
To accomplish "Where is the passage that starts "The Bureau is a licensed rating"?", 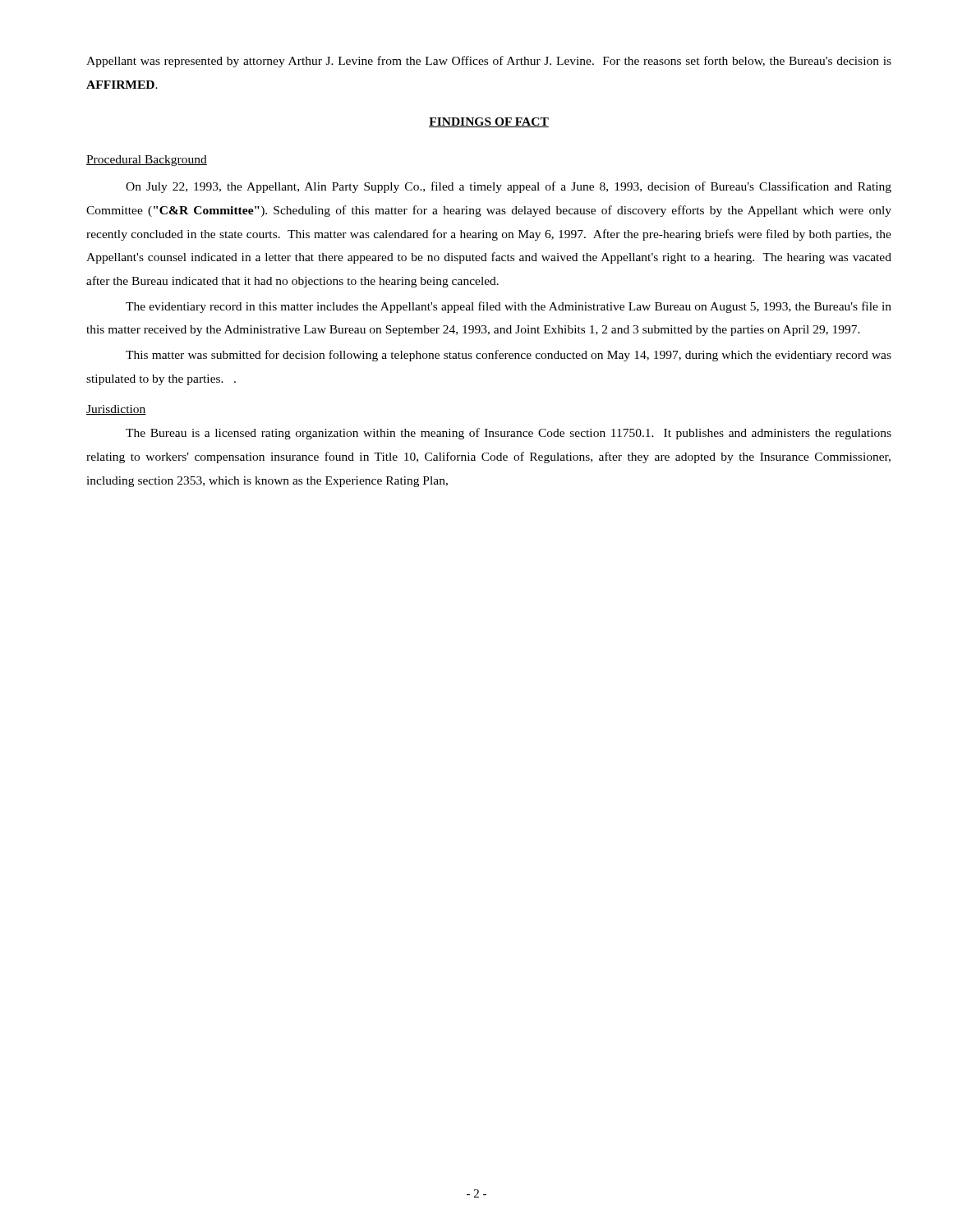I will tap(489, 456).
